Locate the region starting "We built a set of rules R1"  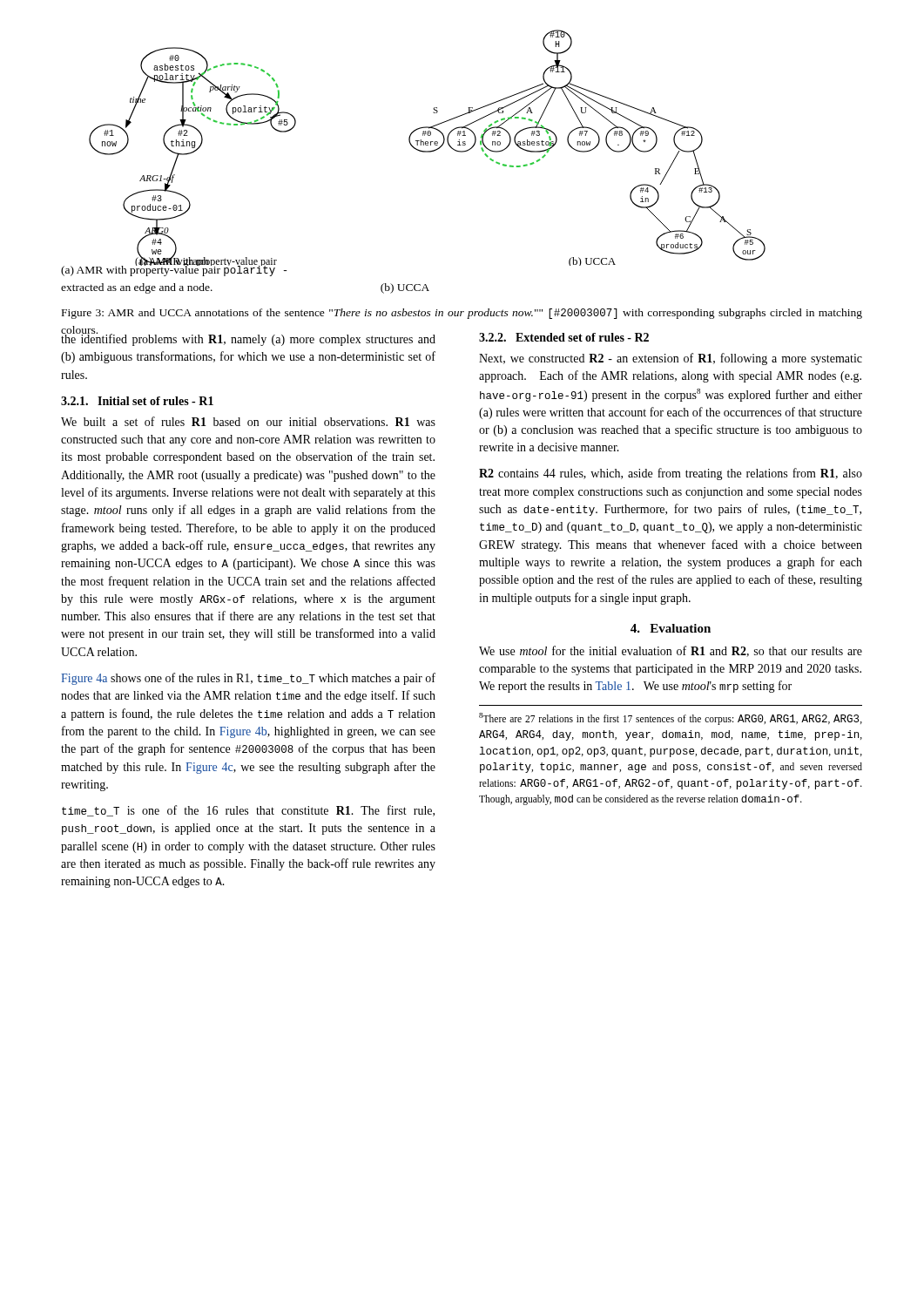(248, 537)
